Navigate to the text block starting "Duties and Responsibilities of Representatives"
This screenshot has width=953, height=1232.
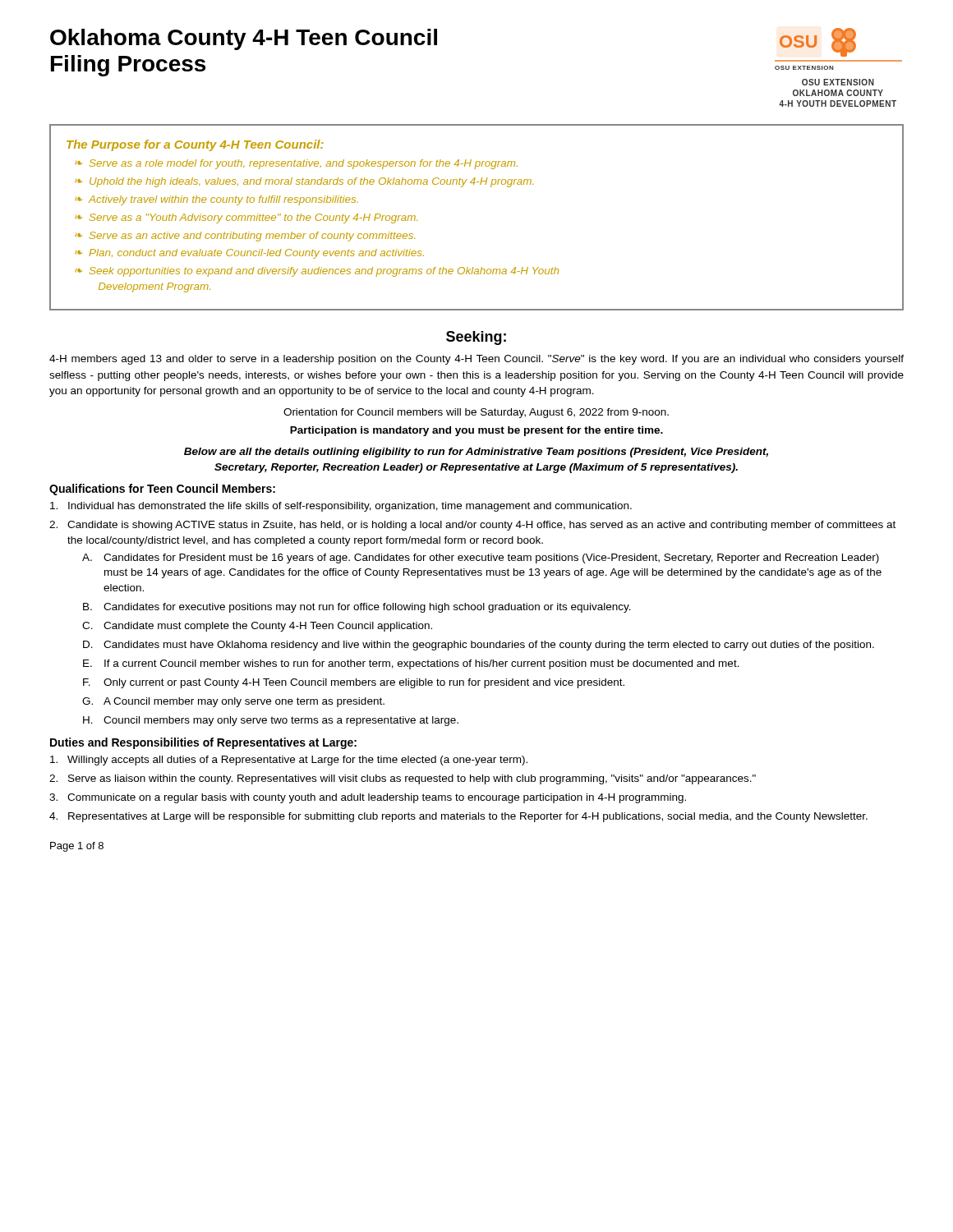203,743
